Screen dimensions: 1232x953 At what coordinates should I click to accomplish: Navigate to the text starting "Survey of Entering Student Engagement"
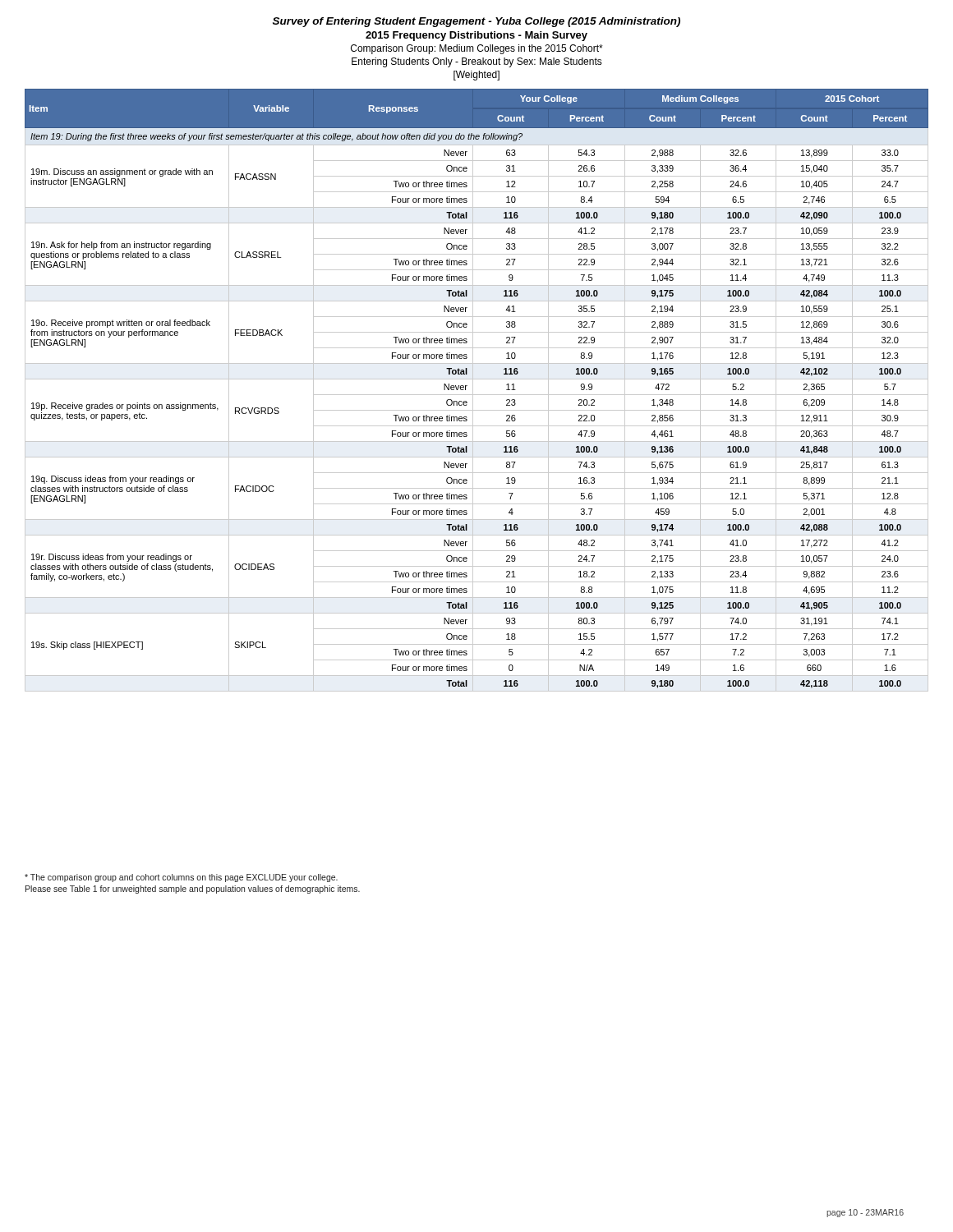(476, 21)
